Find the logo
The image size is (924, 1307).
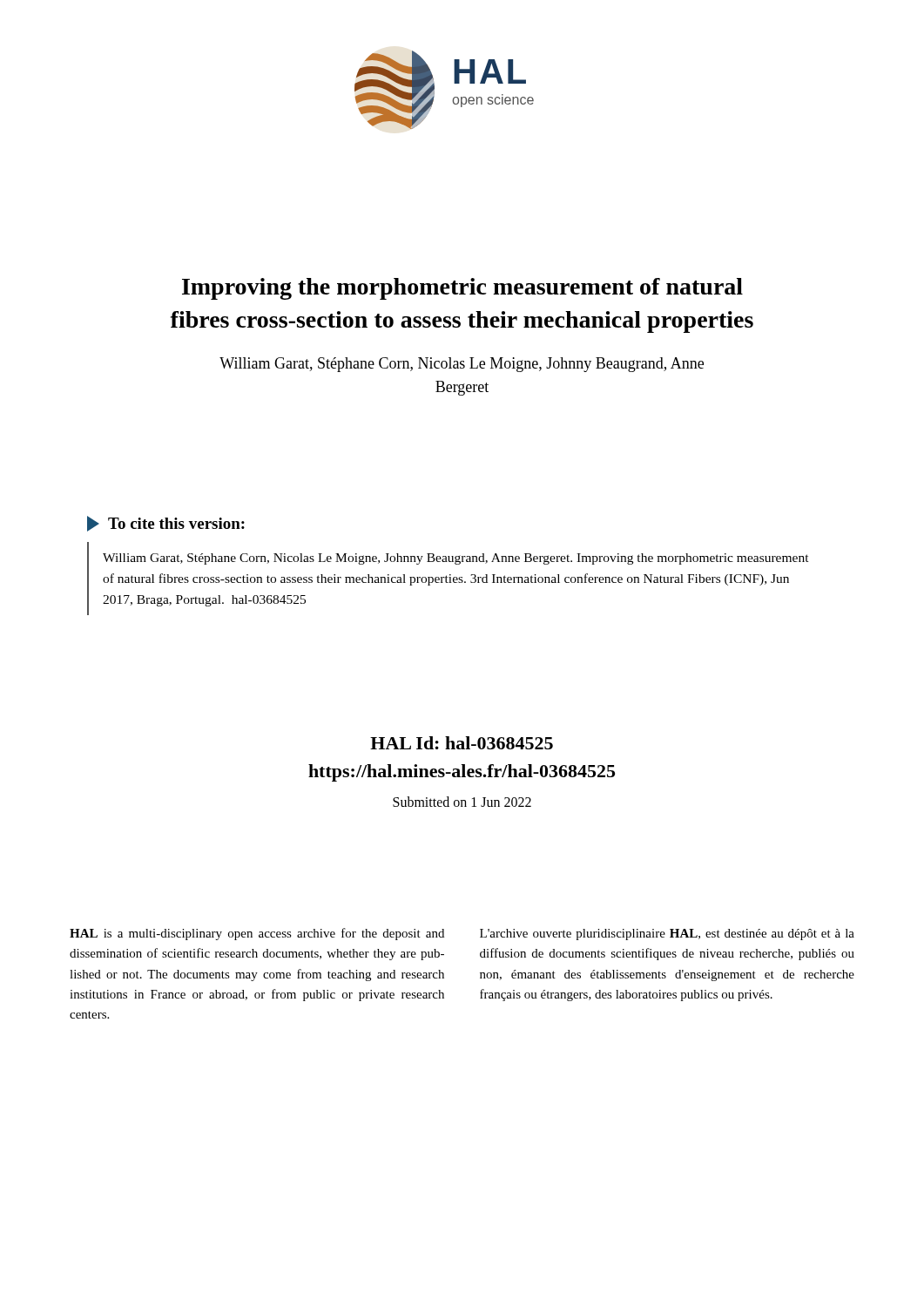pyautogui.click(x=462, y=91)
